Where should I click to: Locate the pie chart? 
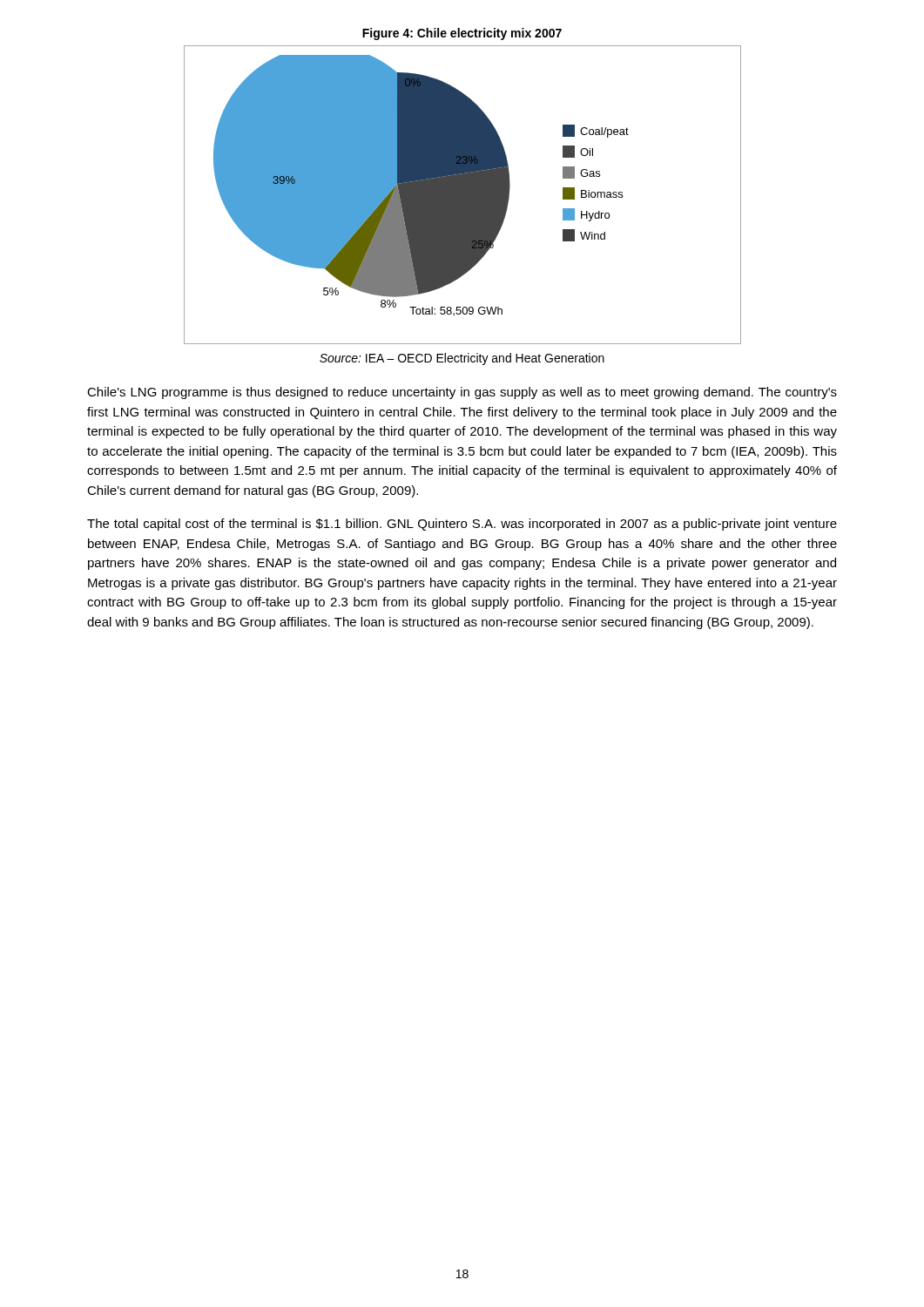(462, 195)
